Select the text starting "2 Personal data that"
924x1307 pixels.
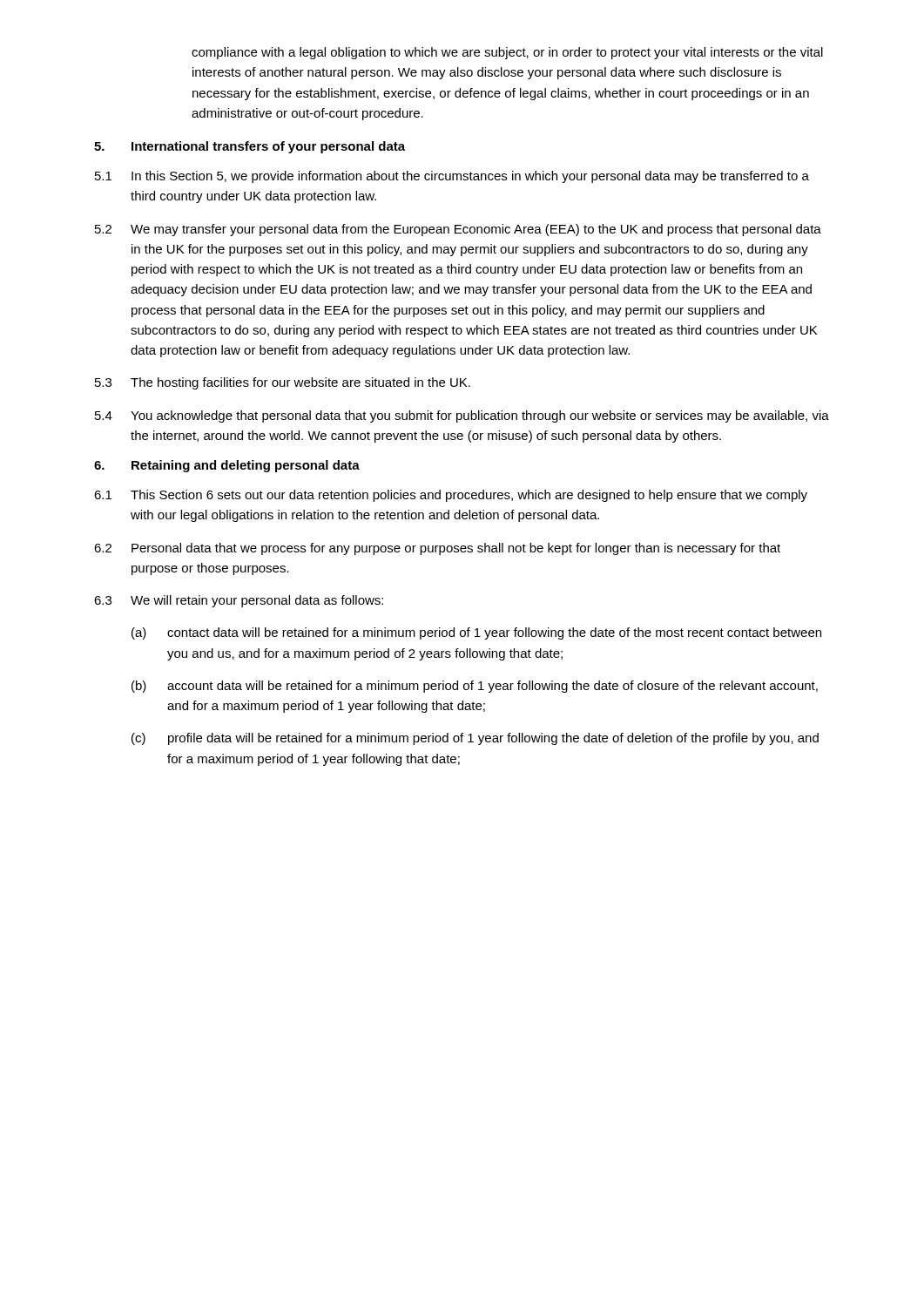462,557
